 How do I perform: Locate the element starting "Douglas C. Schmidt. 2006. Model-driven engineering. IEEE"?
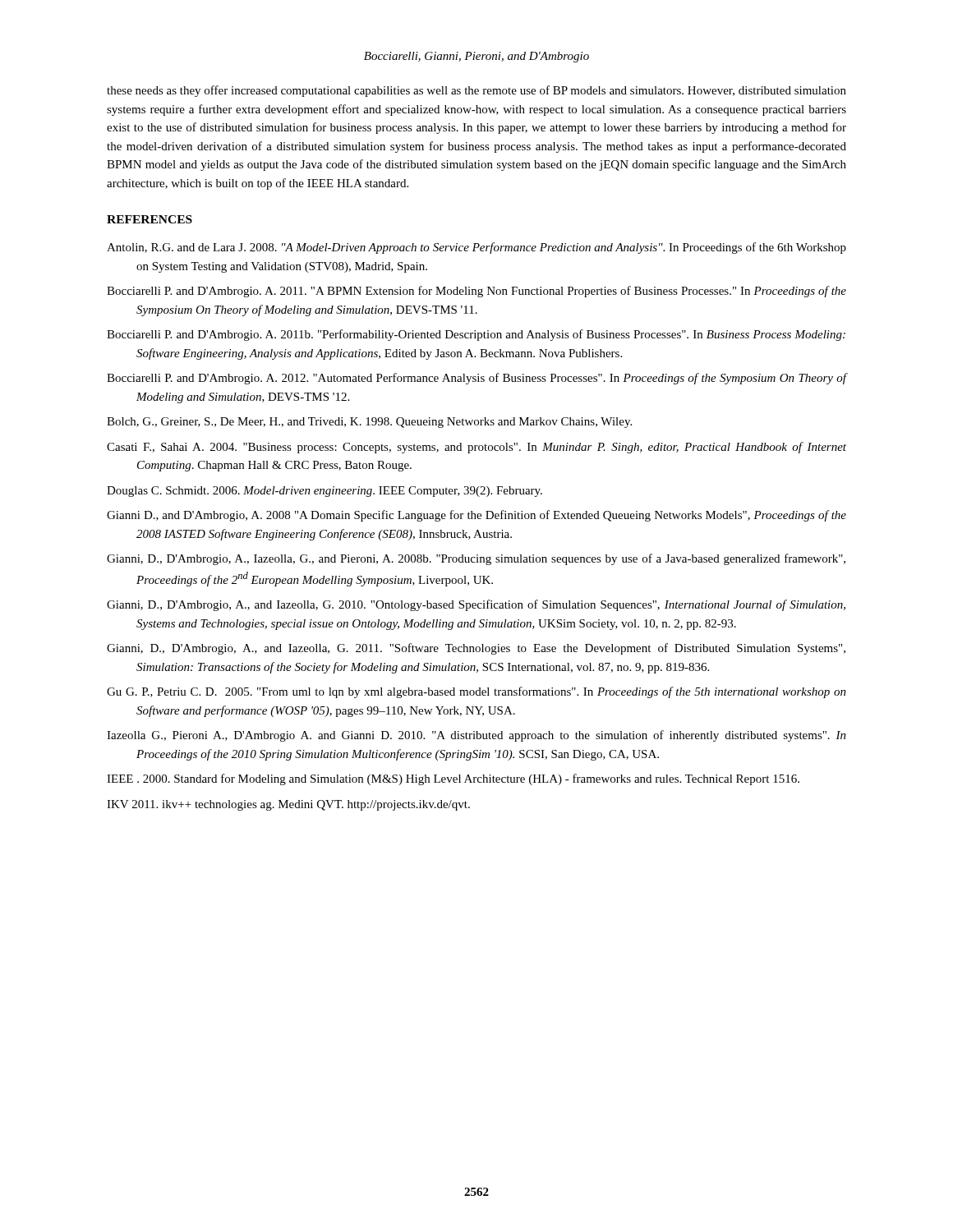pyautogui.click(x=325, y=490)
